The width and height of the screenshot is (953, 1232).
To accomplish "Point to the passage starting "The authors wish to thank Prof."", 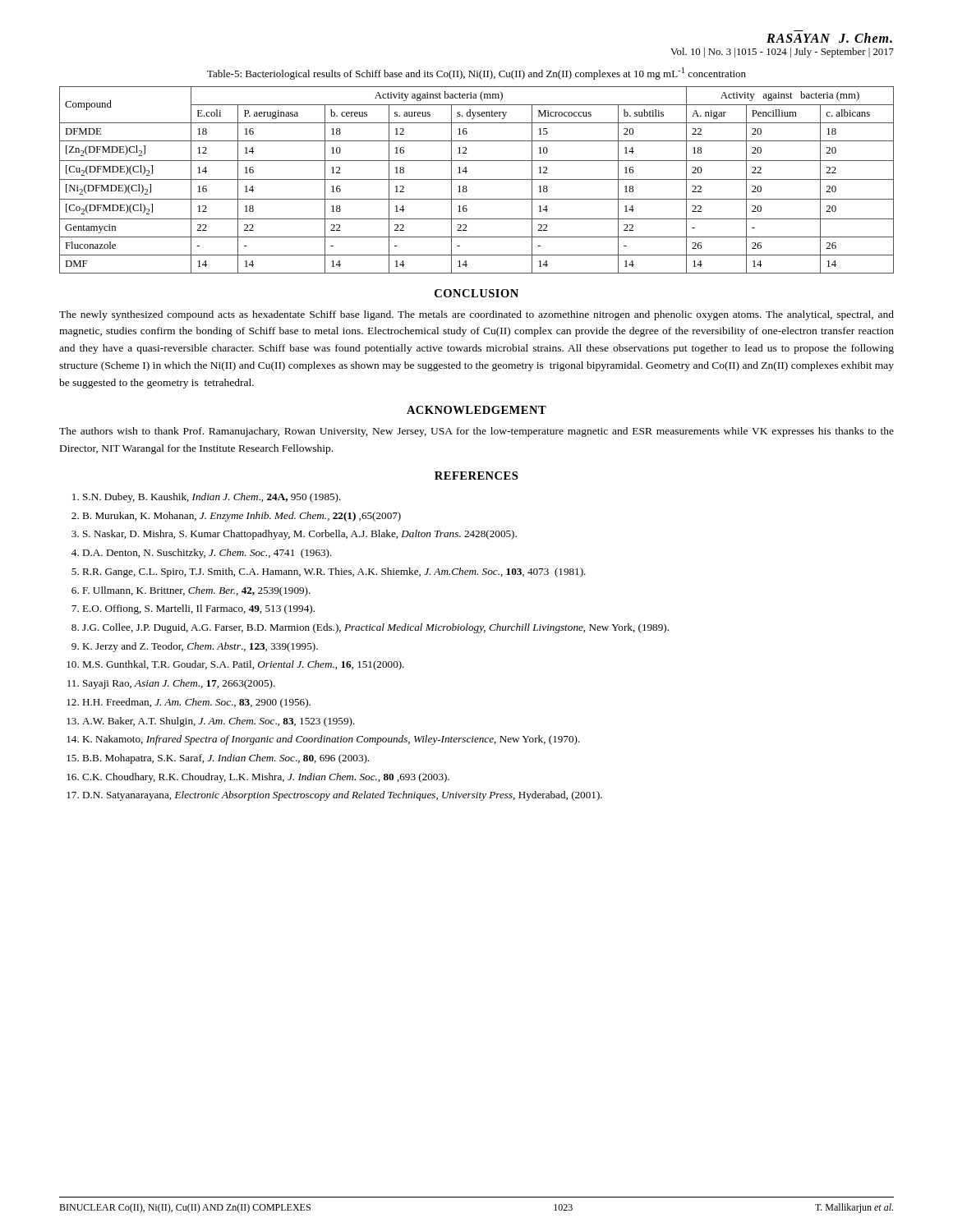I will (x=476, y=440).
